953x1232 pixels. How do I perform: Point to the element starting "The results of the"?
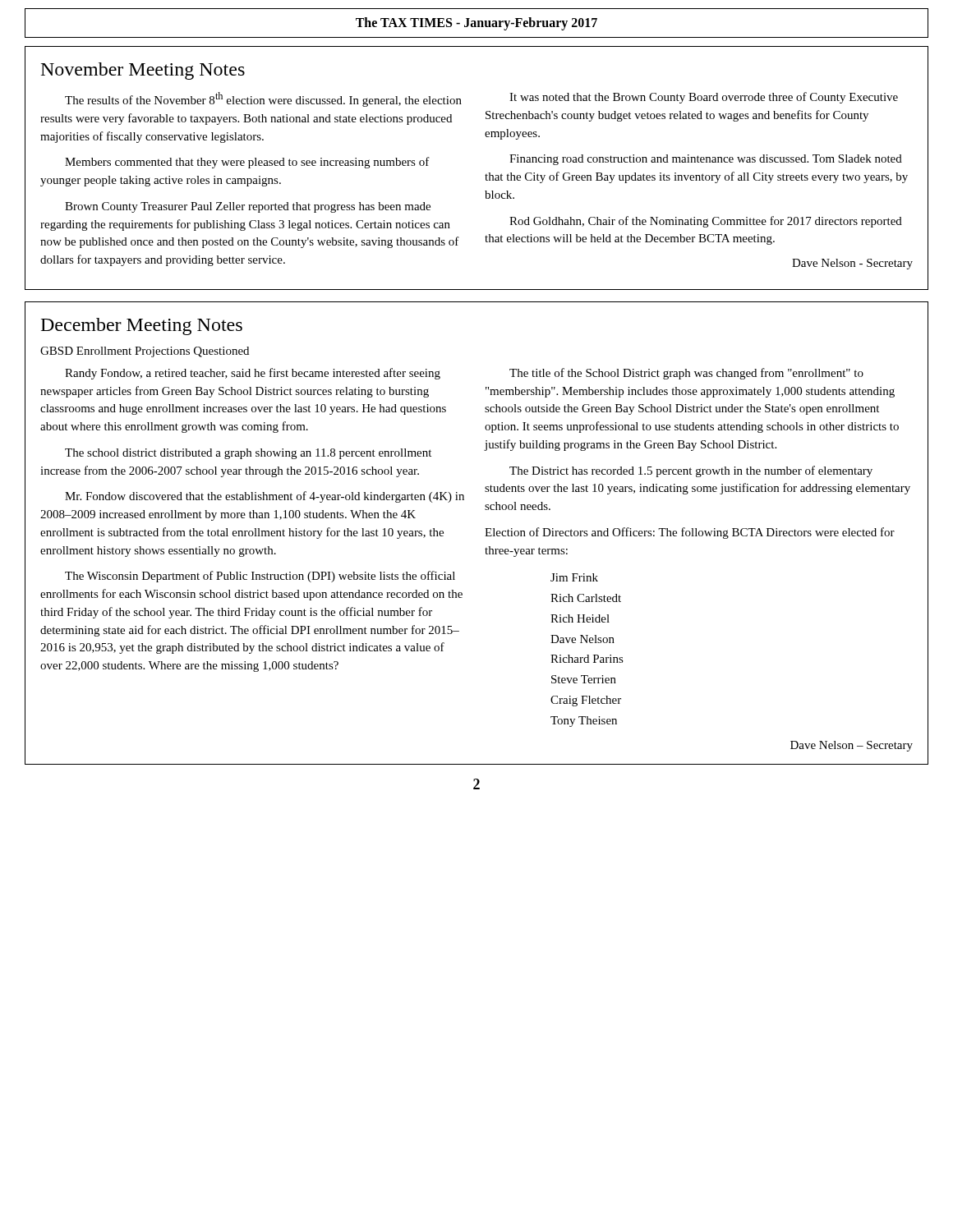pyautogui.click(x=251, y=116)
